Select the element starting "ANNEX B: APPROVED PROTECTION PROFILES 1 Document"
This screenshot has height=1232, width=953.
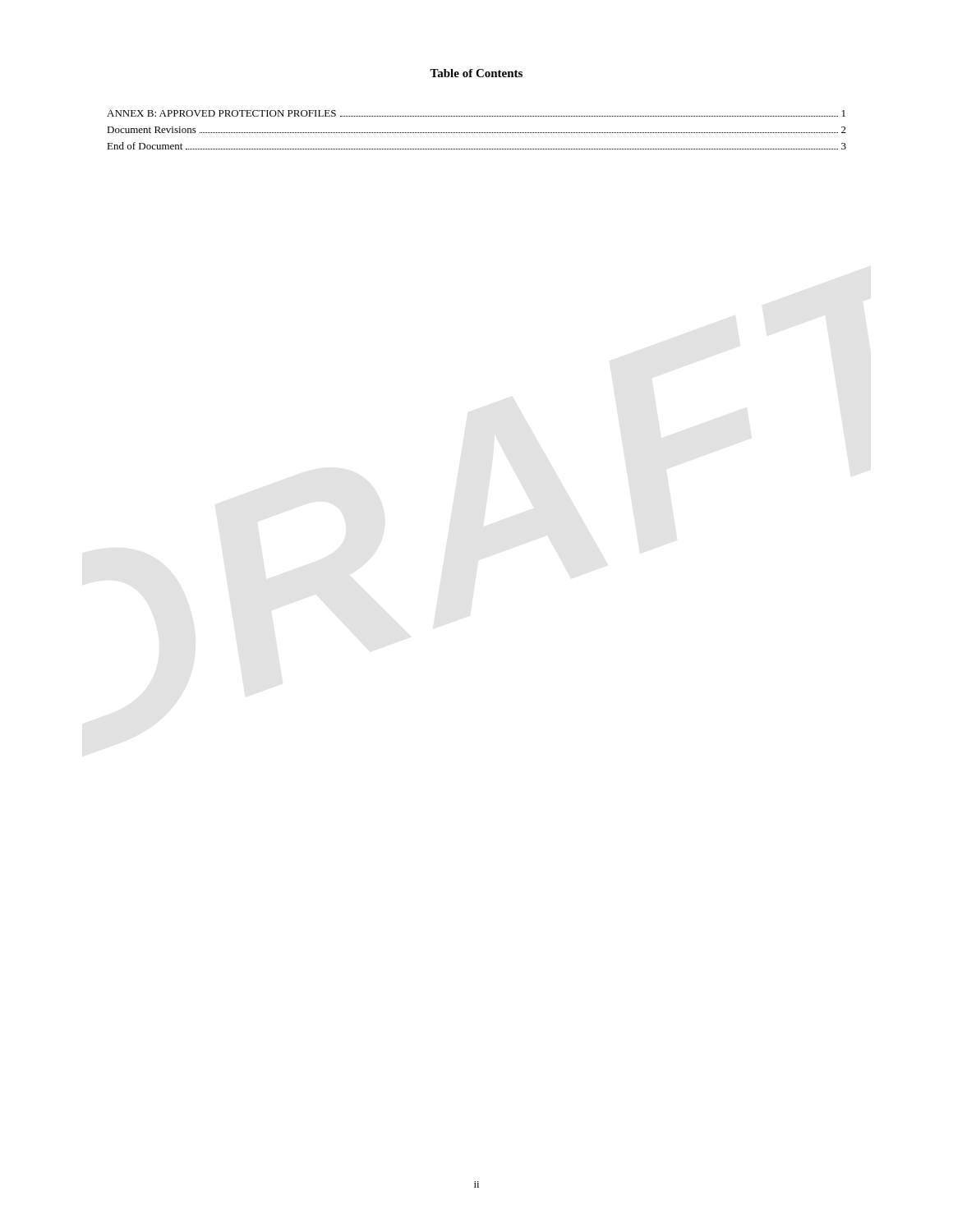coord(476,130)
